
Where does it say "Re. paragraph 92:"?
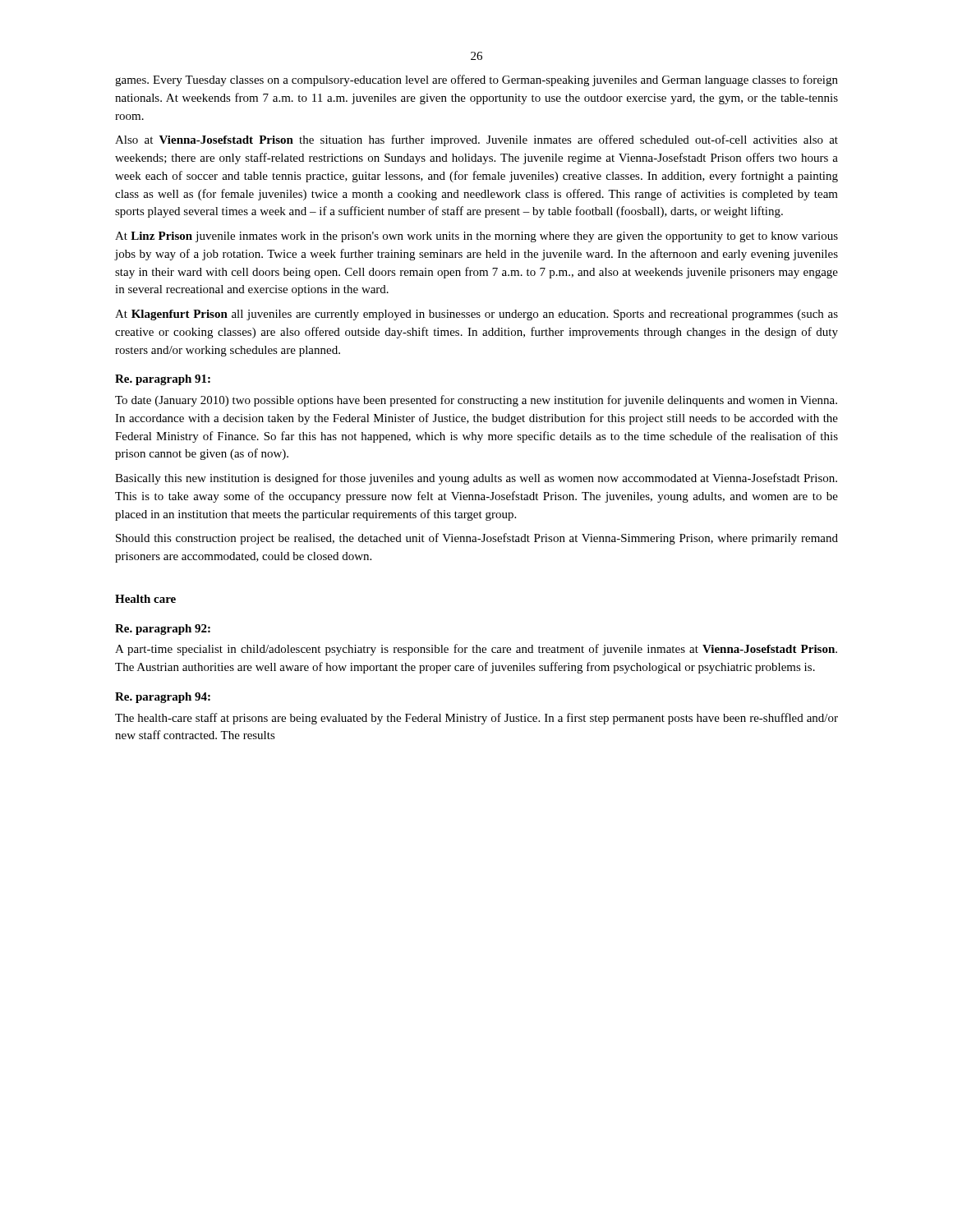pyautogui.click(x=163, y=628)
